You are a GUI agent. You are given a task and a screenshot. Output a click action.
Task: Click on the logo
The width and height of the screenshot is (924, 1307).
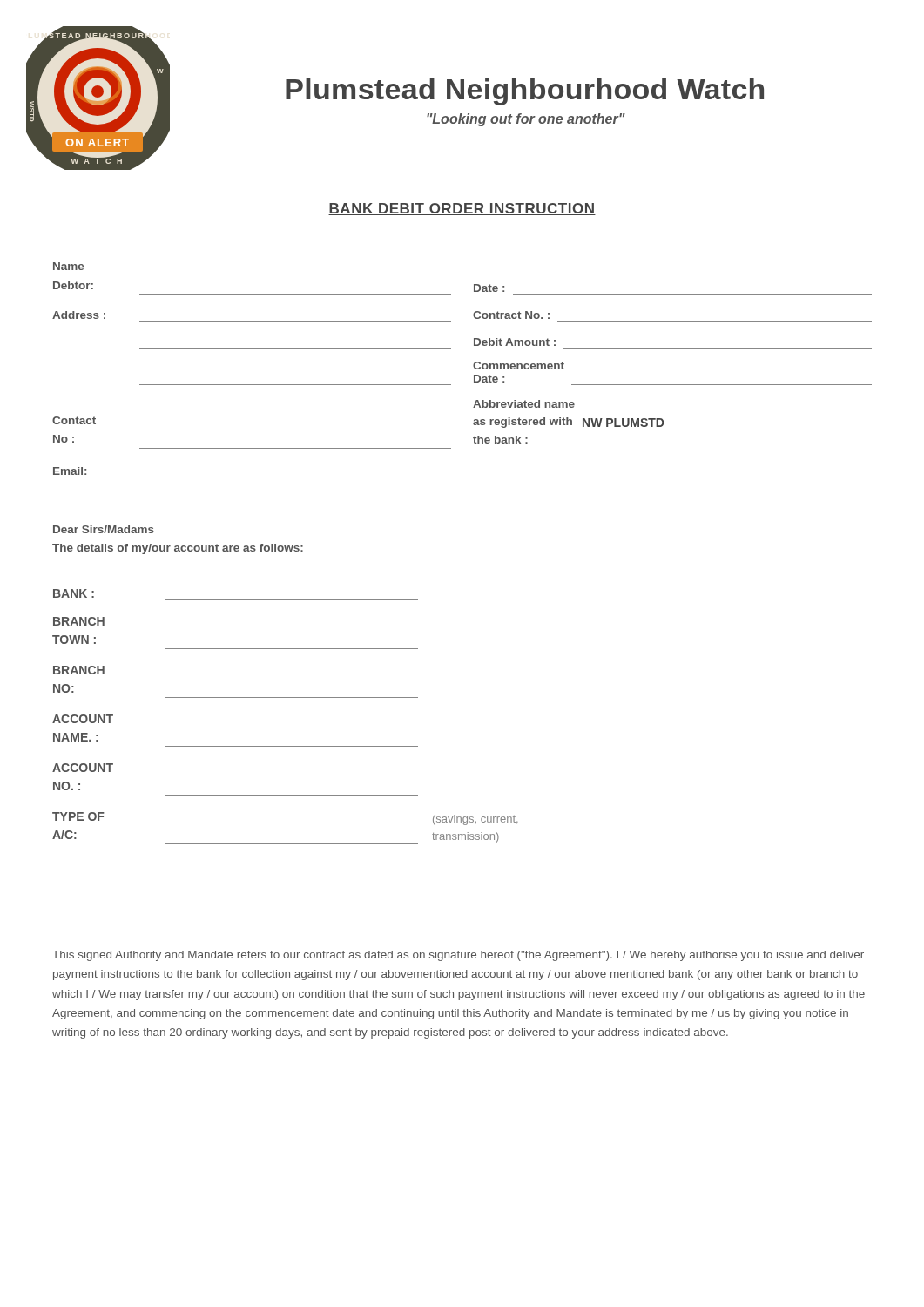[x=102, y=99]
